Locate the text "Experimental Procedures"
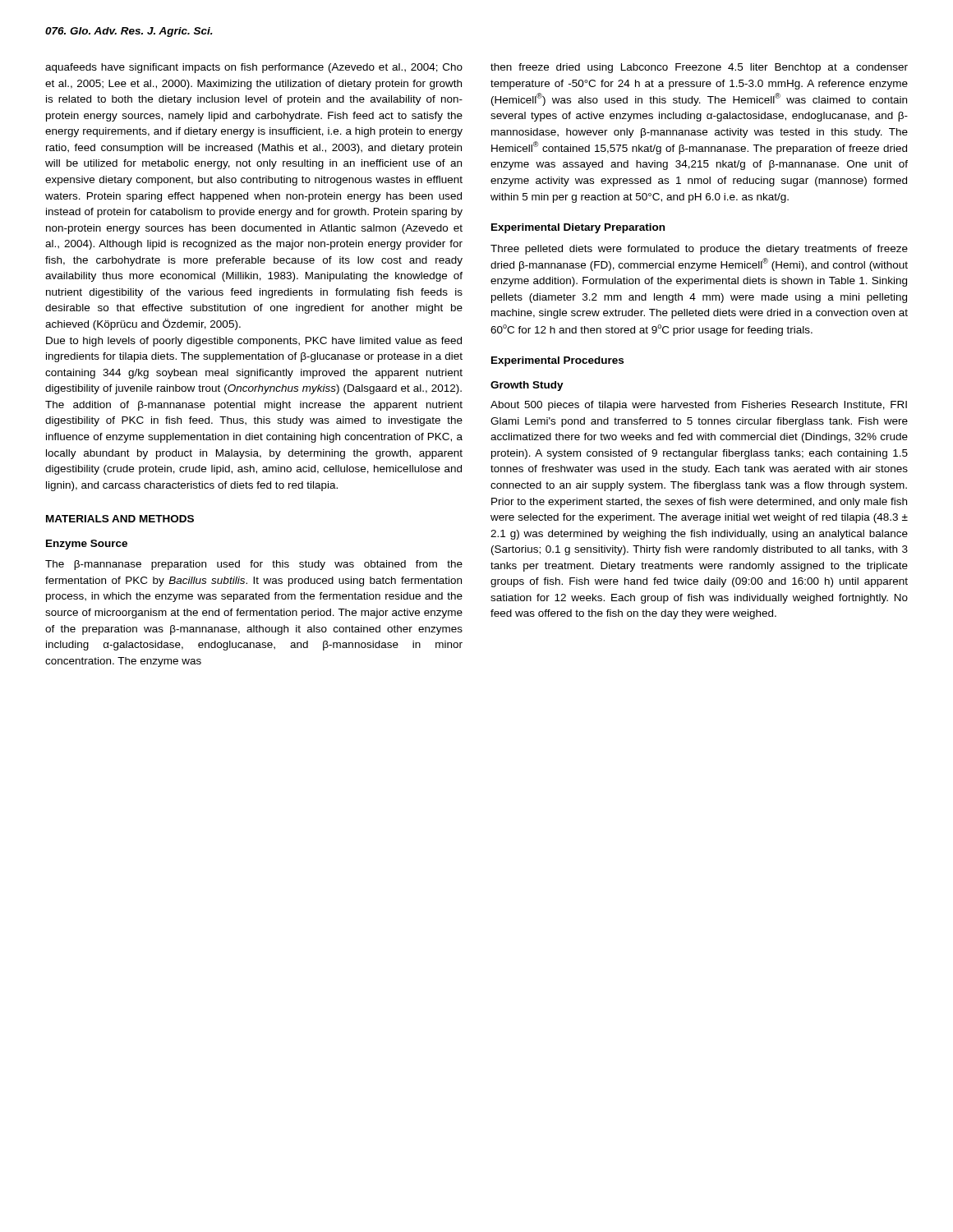 557,360
